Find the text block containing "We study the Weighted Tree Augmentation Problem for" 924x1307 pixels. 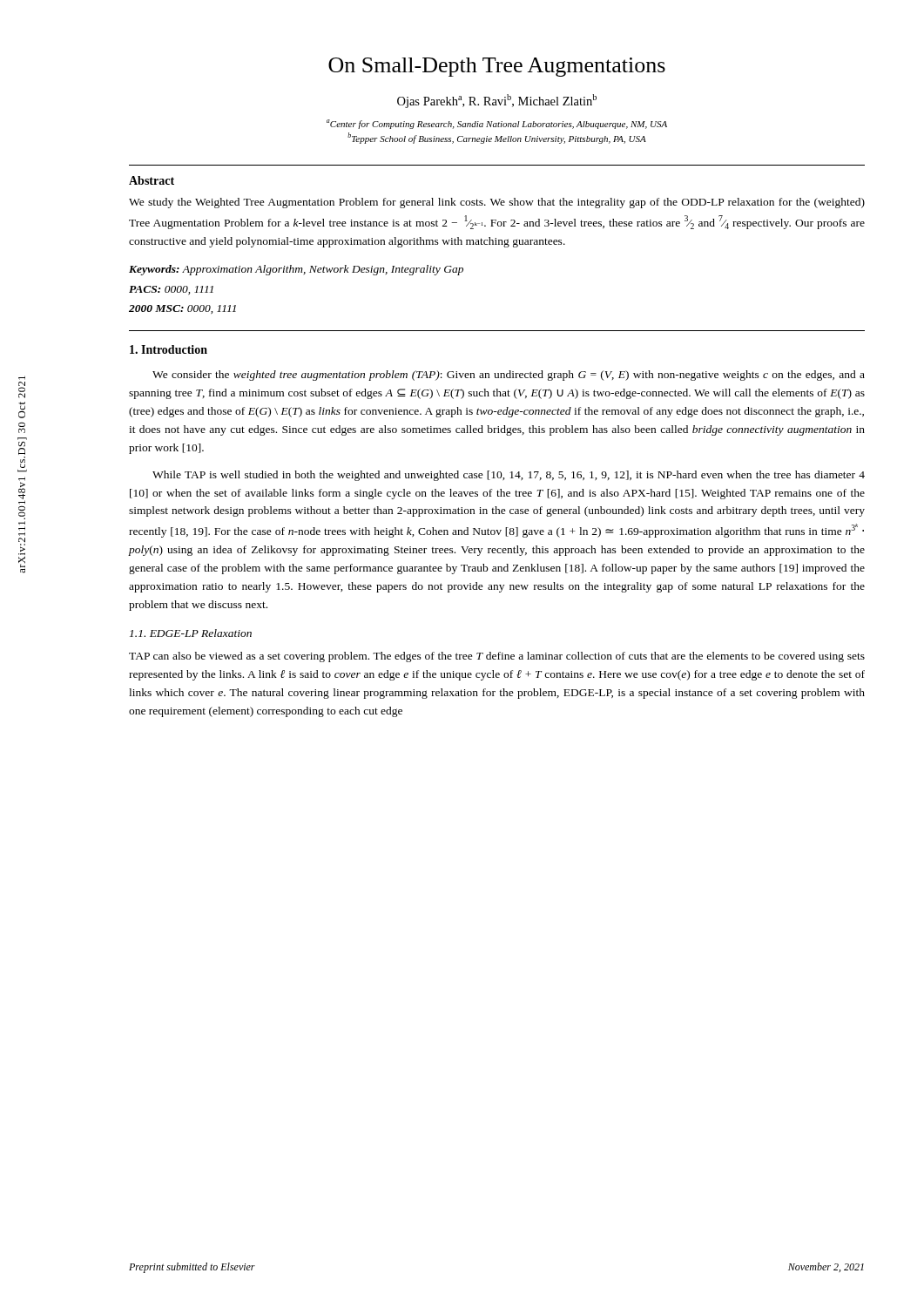[497, 221]
